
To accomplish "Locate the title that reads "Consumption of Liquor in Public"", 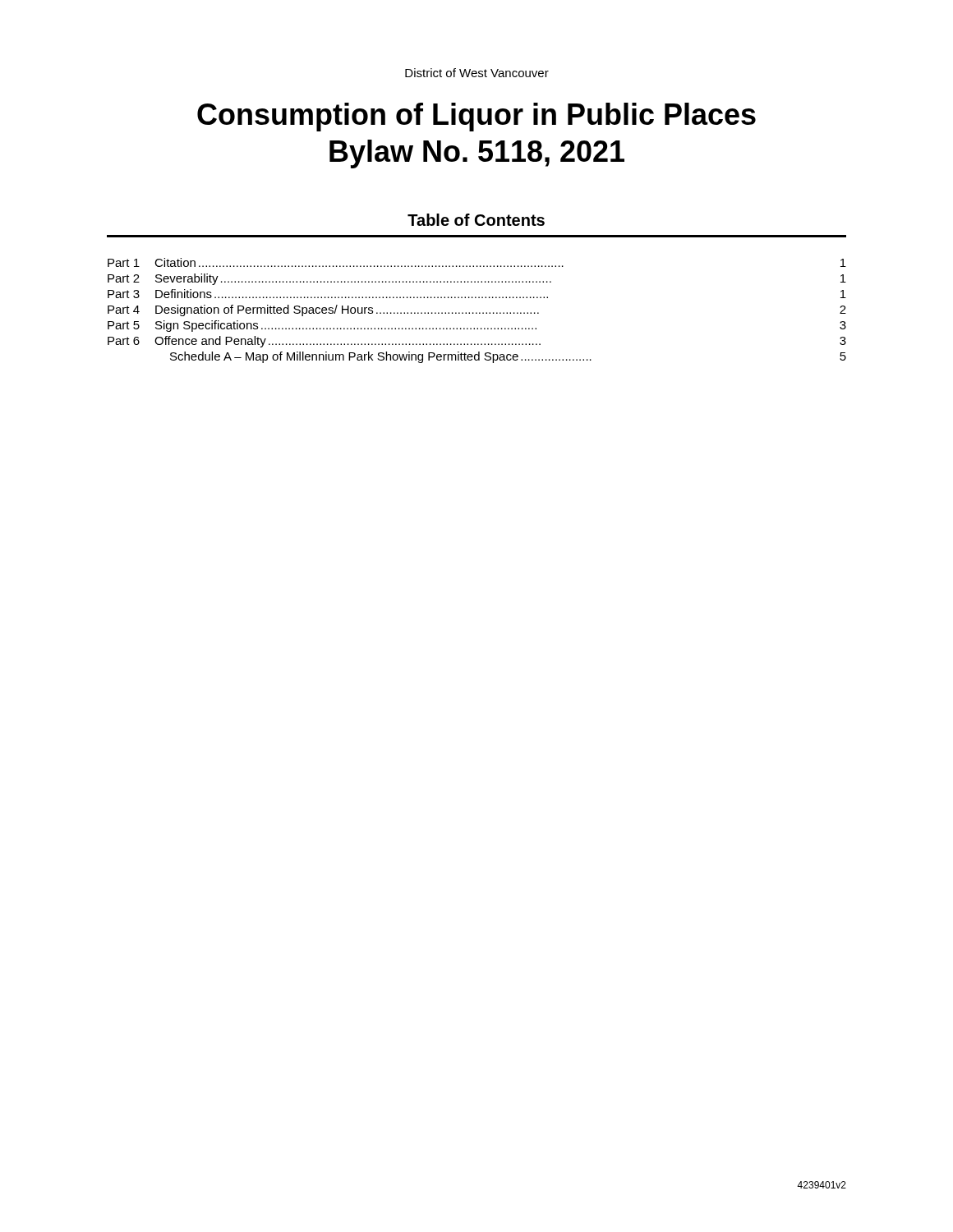I will 476,133.
